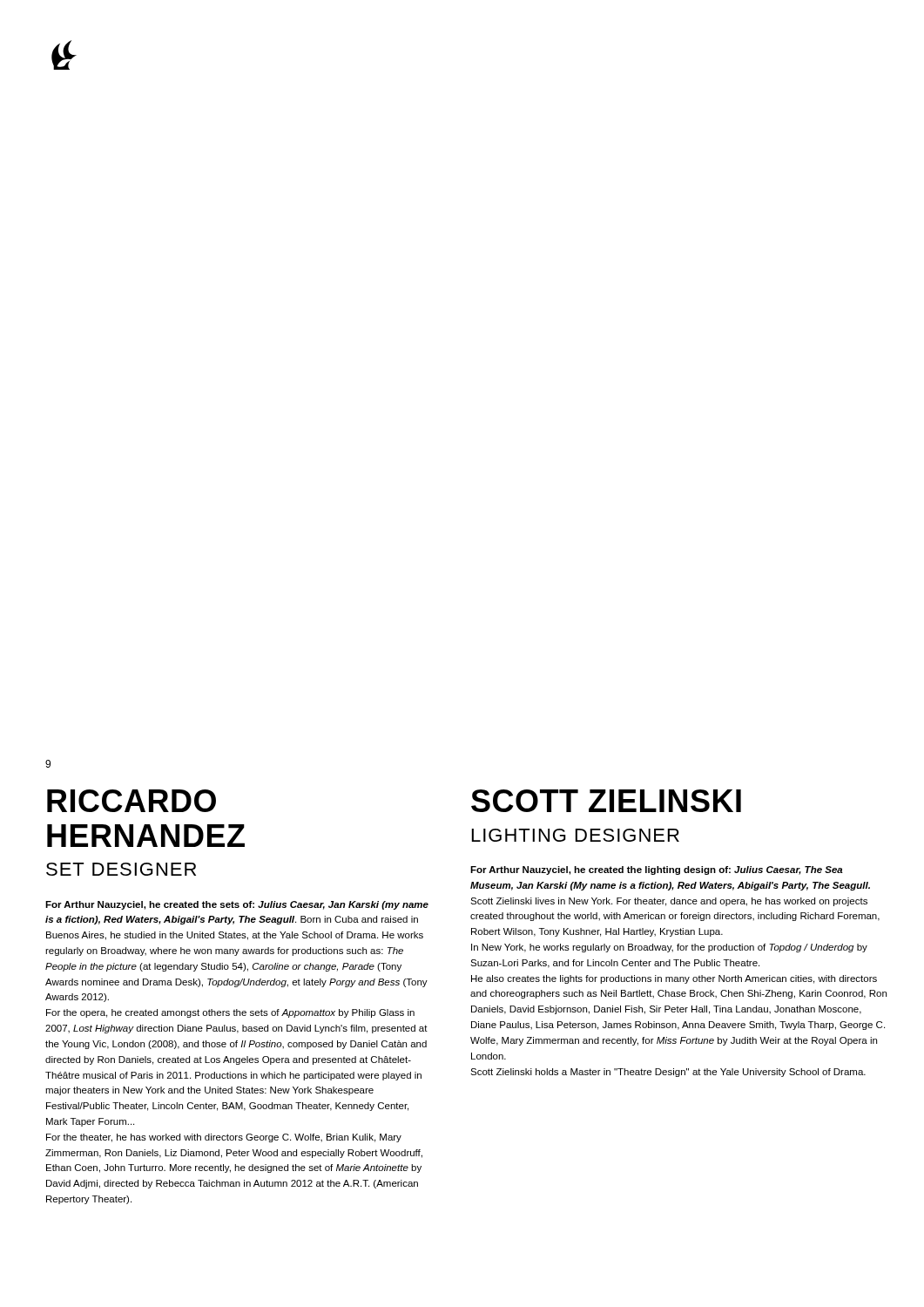The image size is (924, 1307).
Task: Find the text starting "Scott Zielinski lives in New York."
Action: [679, 917]
